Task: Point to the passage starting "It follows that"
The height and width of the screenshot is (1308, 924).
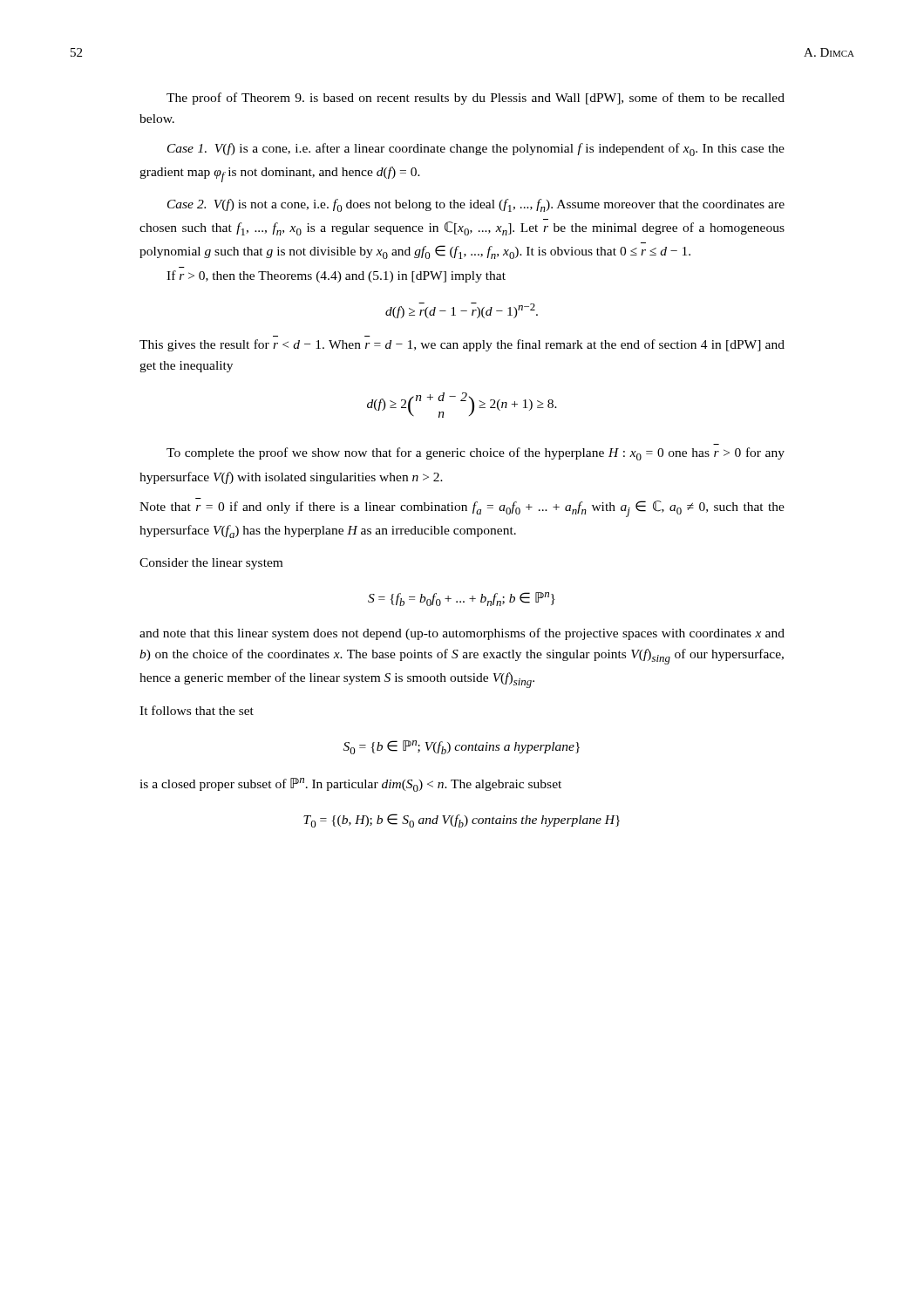Action: click(x=197, y=710)
